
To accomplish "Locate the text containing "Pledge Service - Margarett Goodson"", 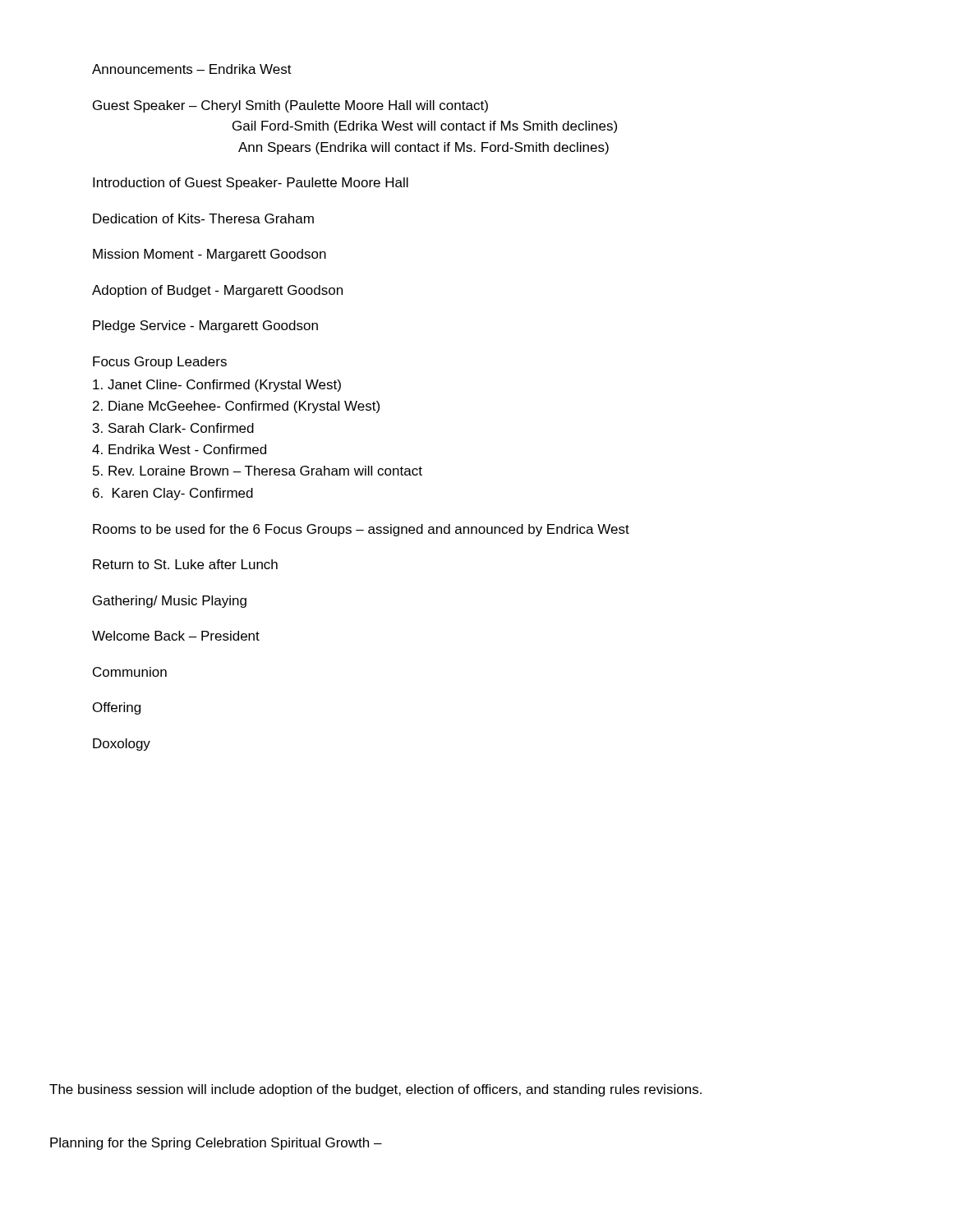I will coord(205,326).
